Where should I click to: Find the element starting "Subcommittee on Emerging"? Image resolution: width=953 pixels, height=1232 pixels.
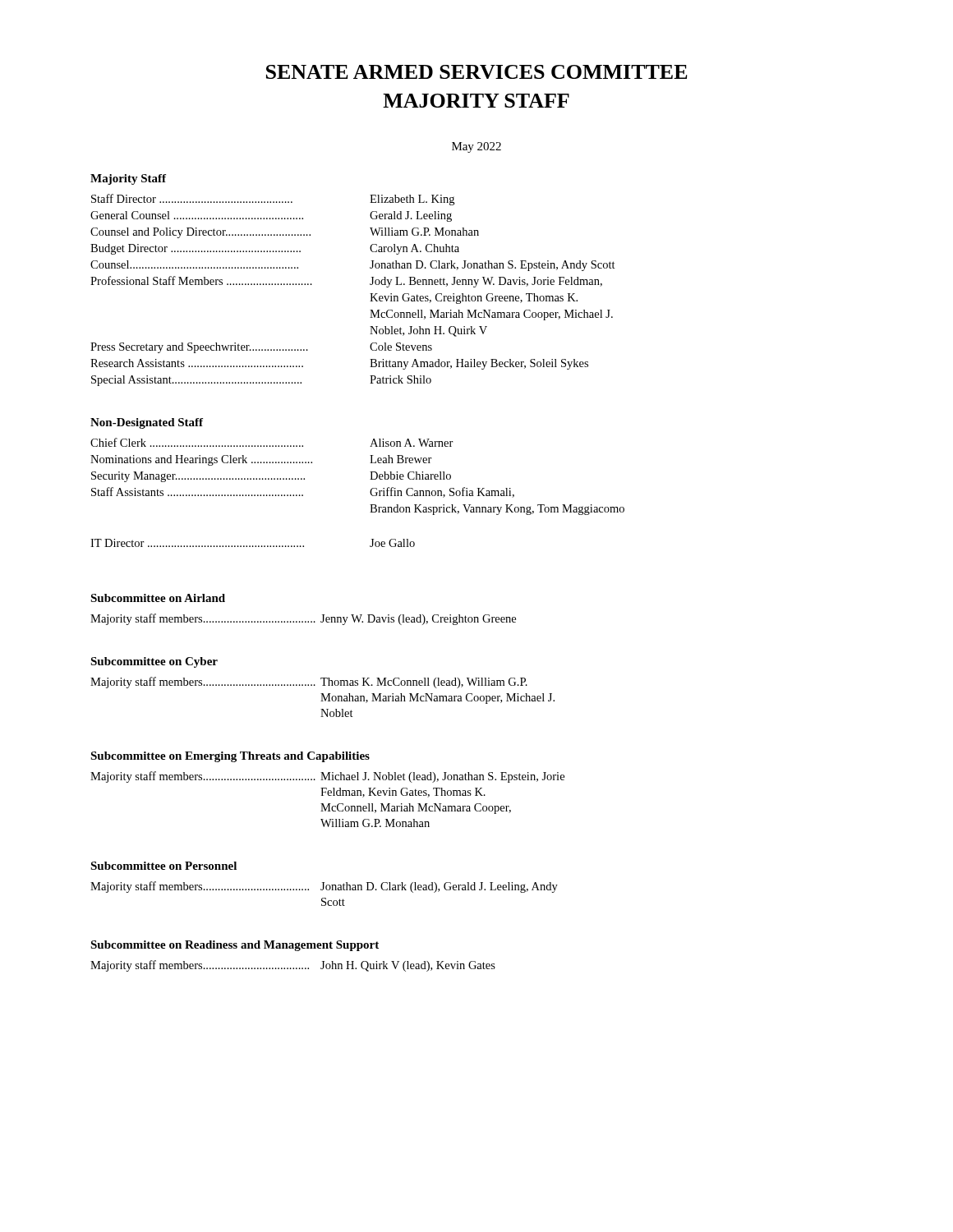point(230,756)
